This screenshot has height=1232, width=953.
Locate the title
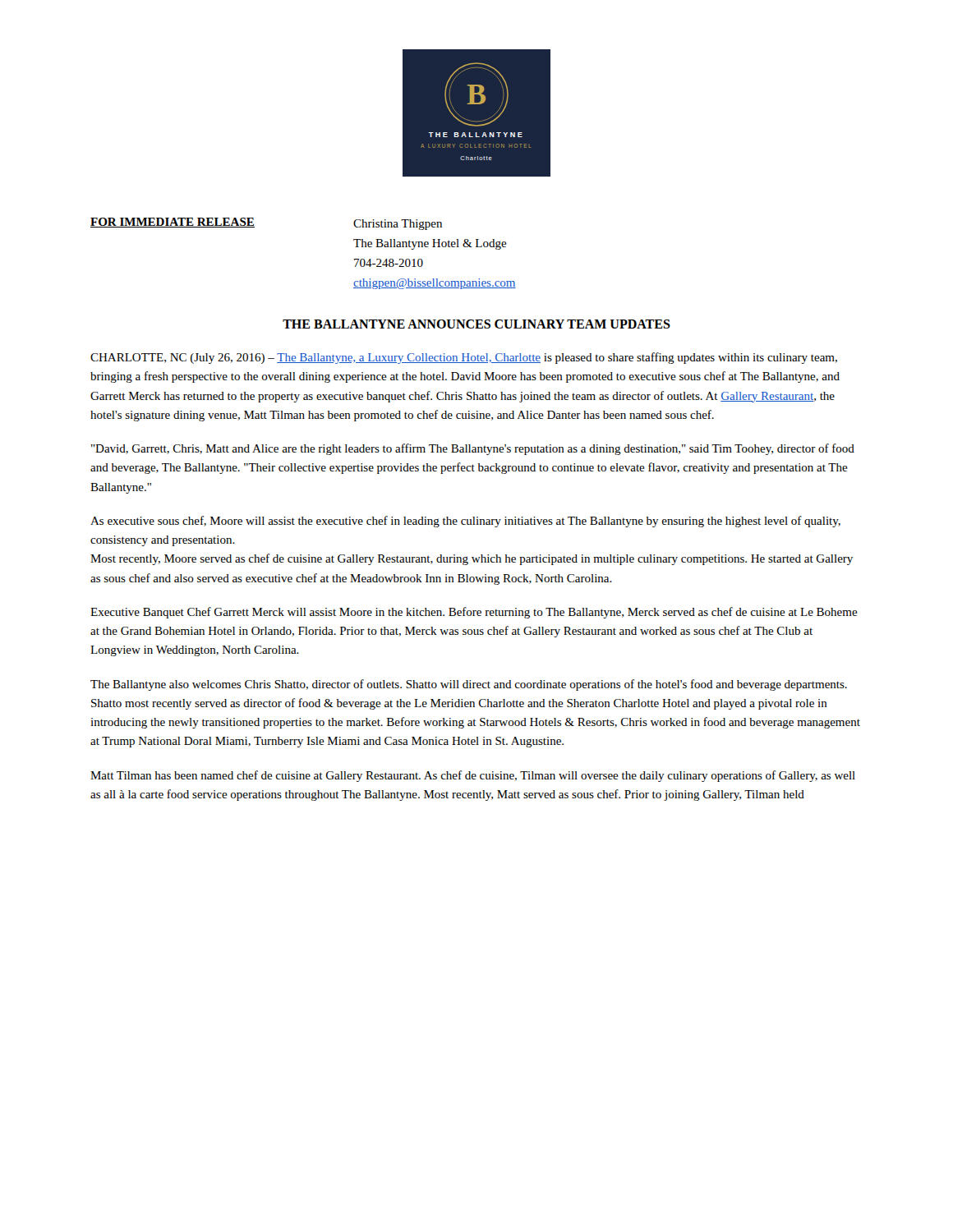(476, 324)
